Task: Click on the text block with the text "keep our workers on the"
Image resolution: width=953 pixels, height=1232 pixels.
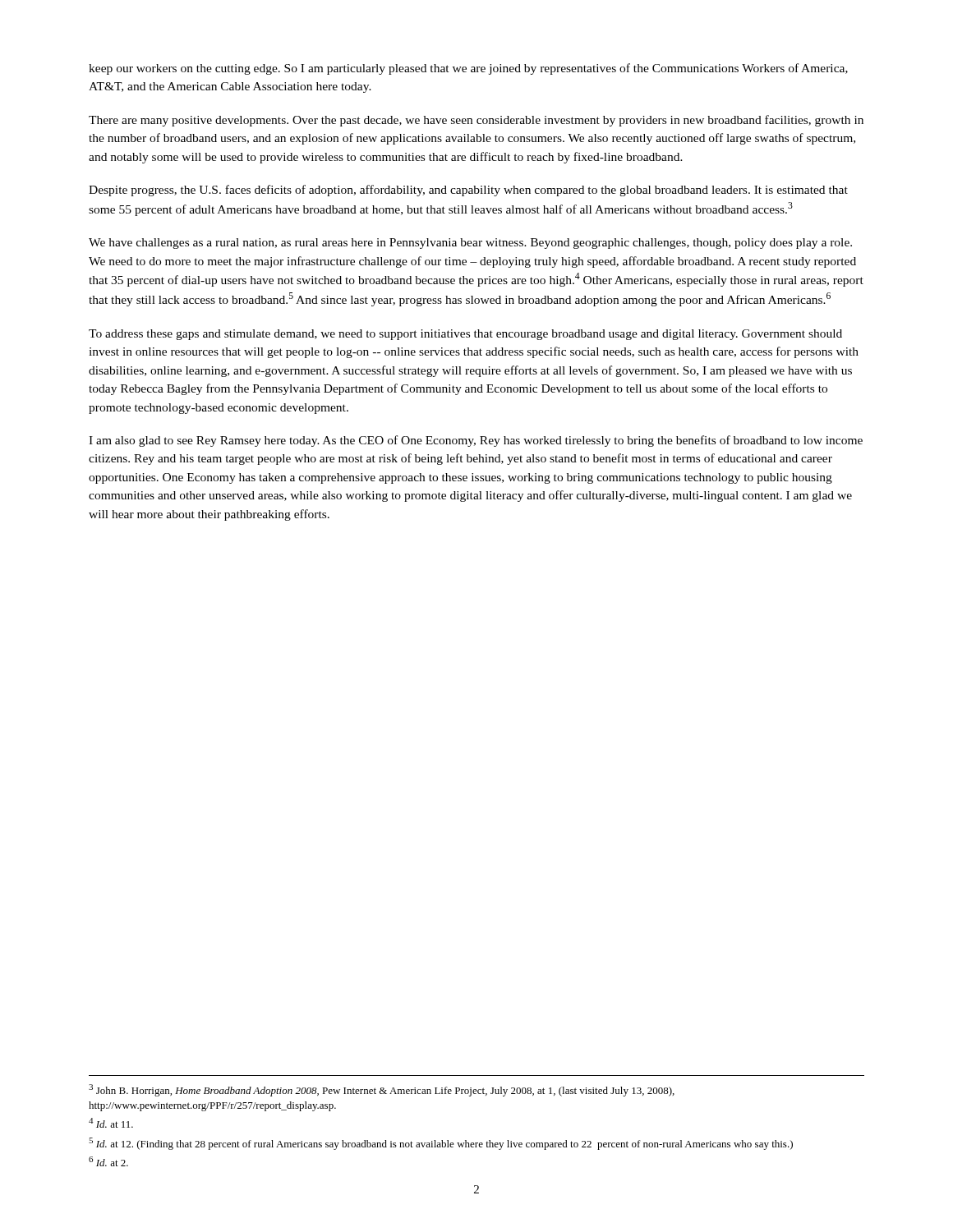Action: [x=468, y=77]
